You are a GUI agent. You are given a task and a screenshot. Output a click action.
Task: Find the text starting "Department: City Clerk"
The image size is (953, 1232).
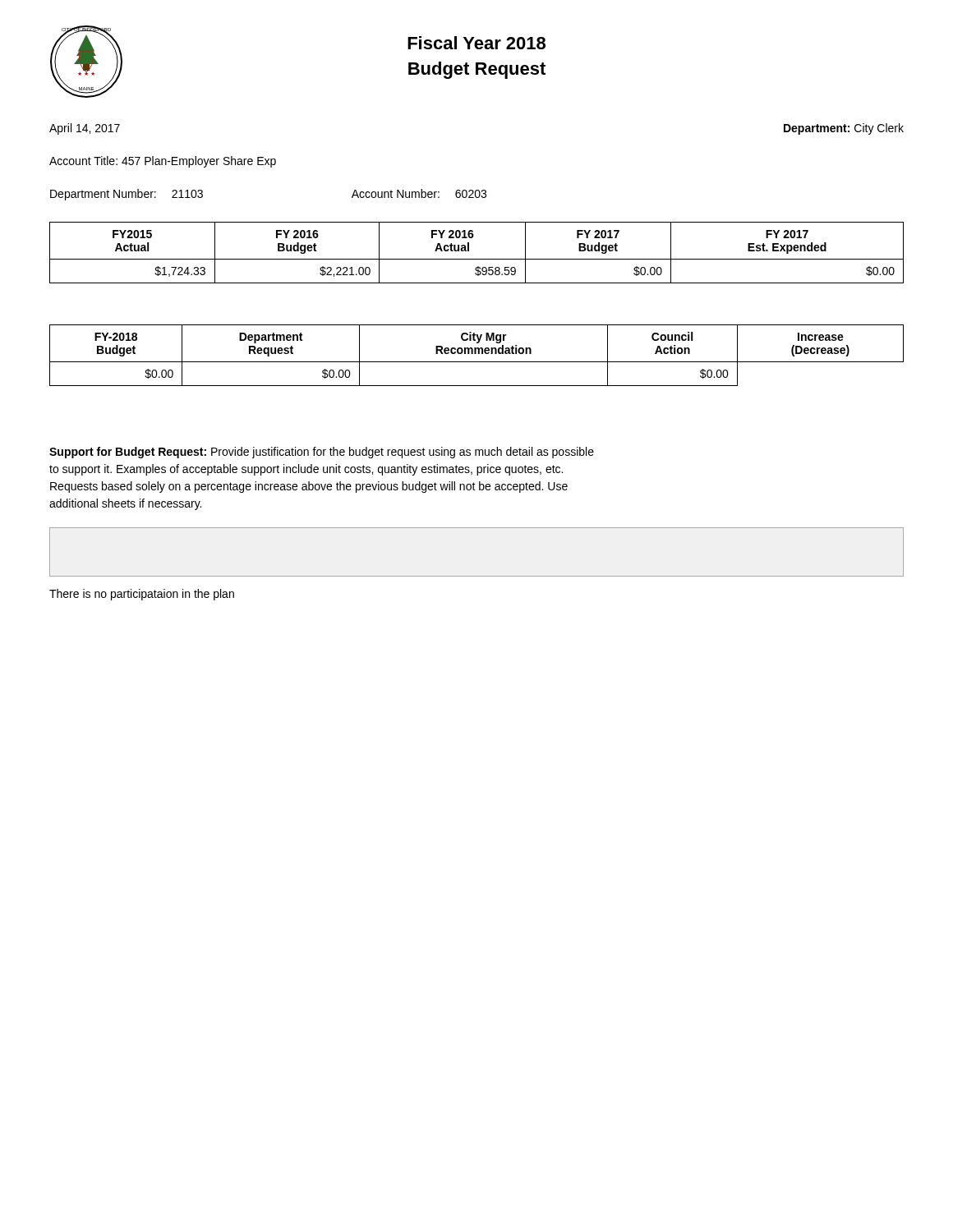click(x=843, y=128)
